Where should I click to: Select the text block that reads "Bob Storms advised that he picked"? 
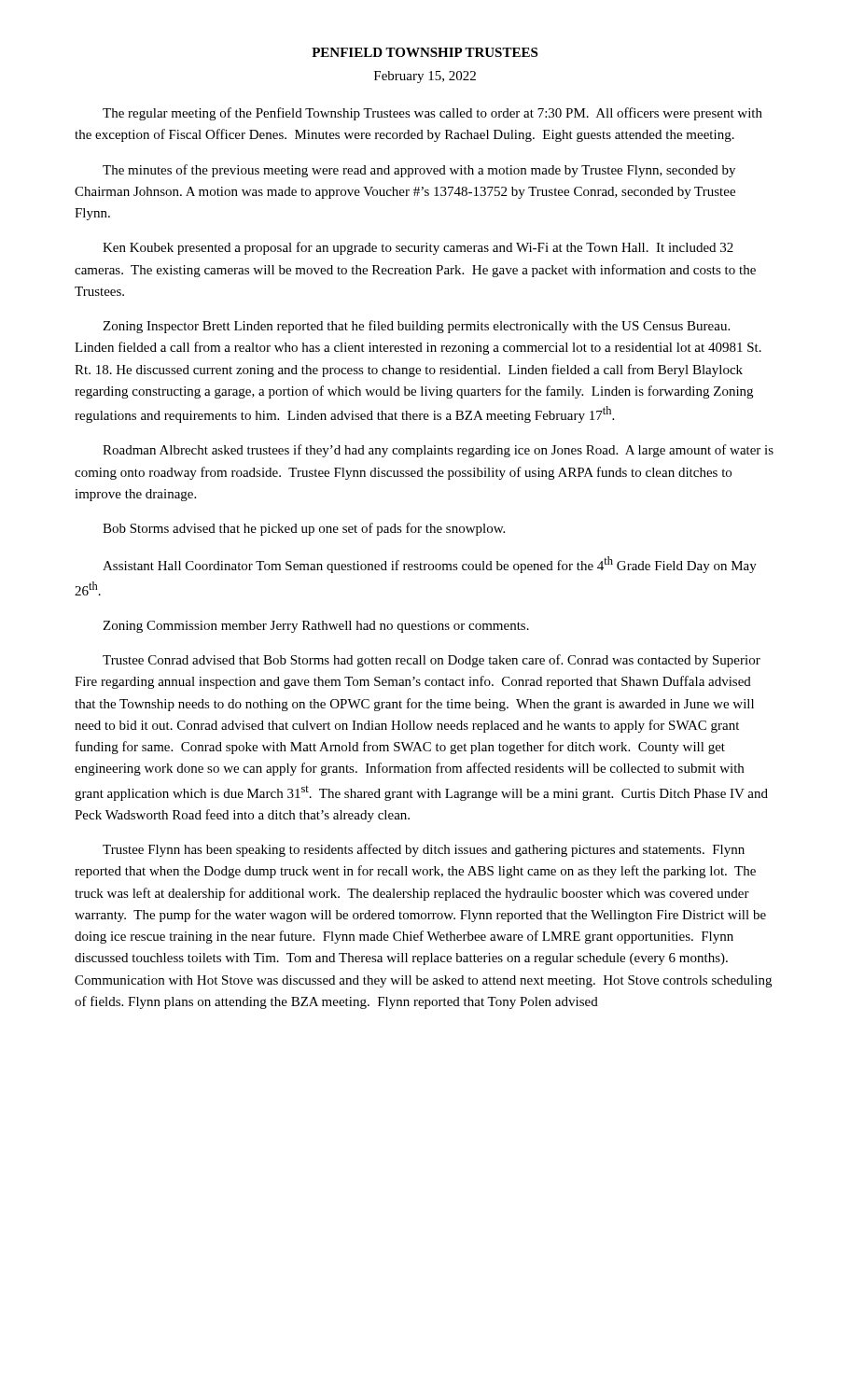pyautogui.click(x=304, y=528)
